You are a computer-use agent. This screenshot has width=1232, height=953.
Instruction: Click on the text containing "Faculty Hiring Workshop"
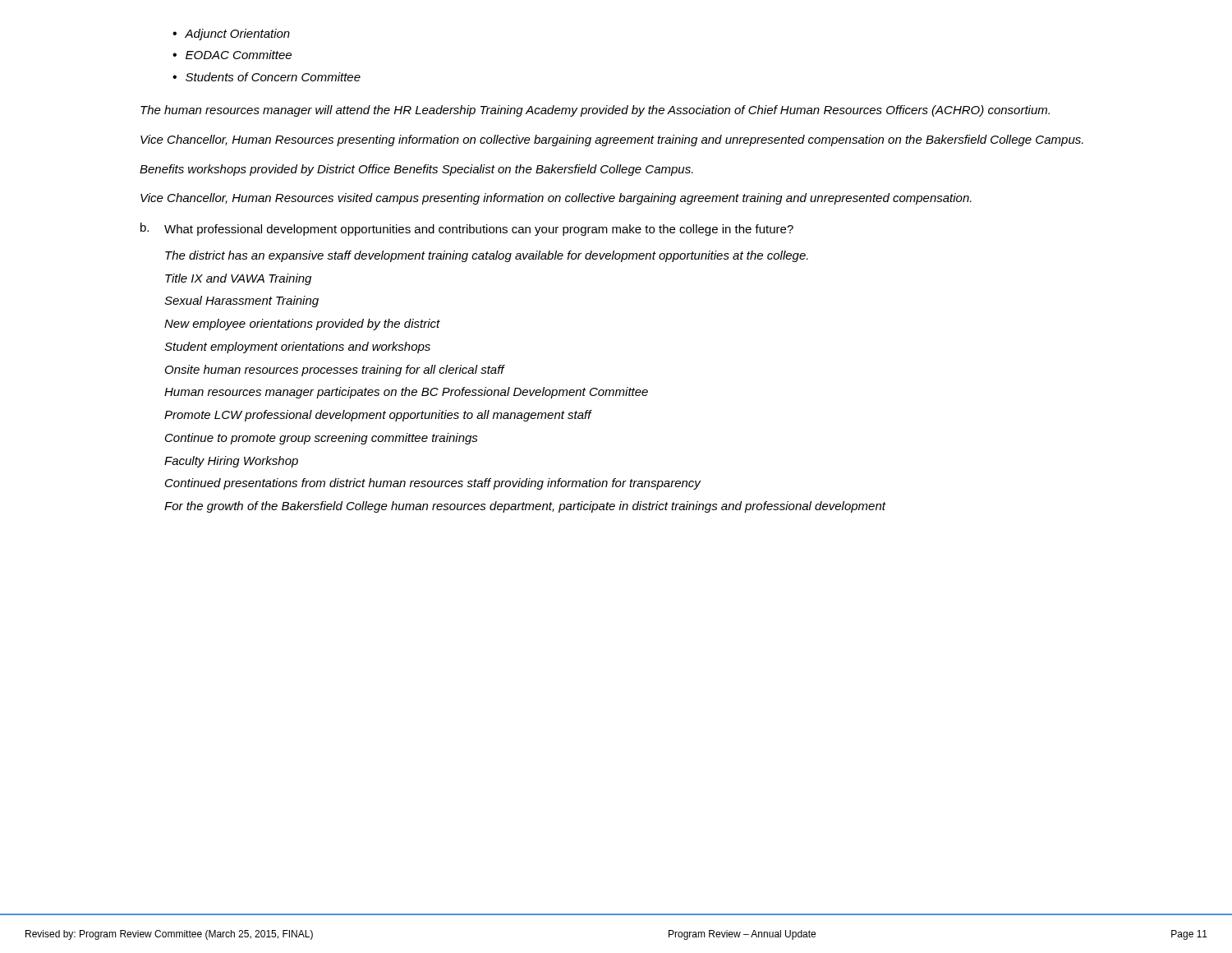click(x=231, y=460)
